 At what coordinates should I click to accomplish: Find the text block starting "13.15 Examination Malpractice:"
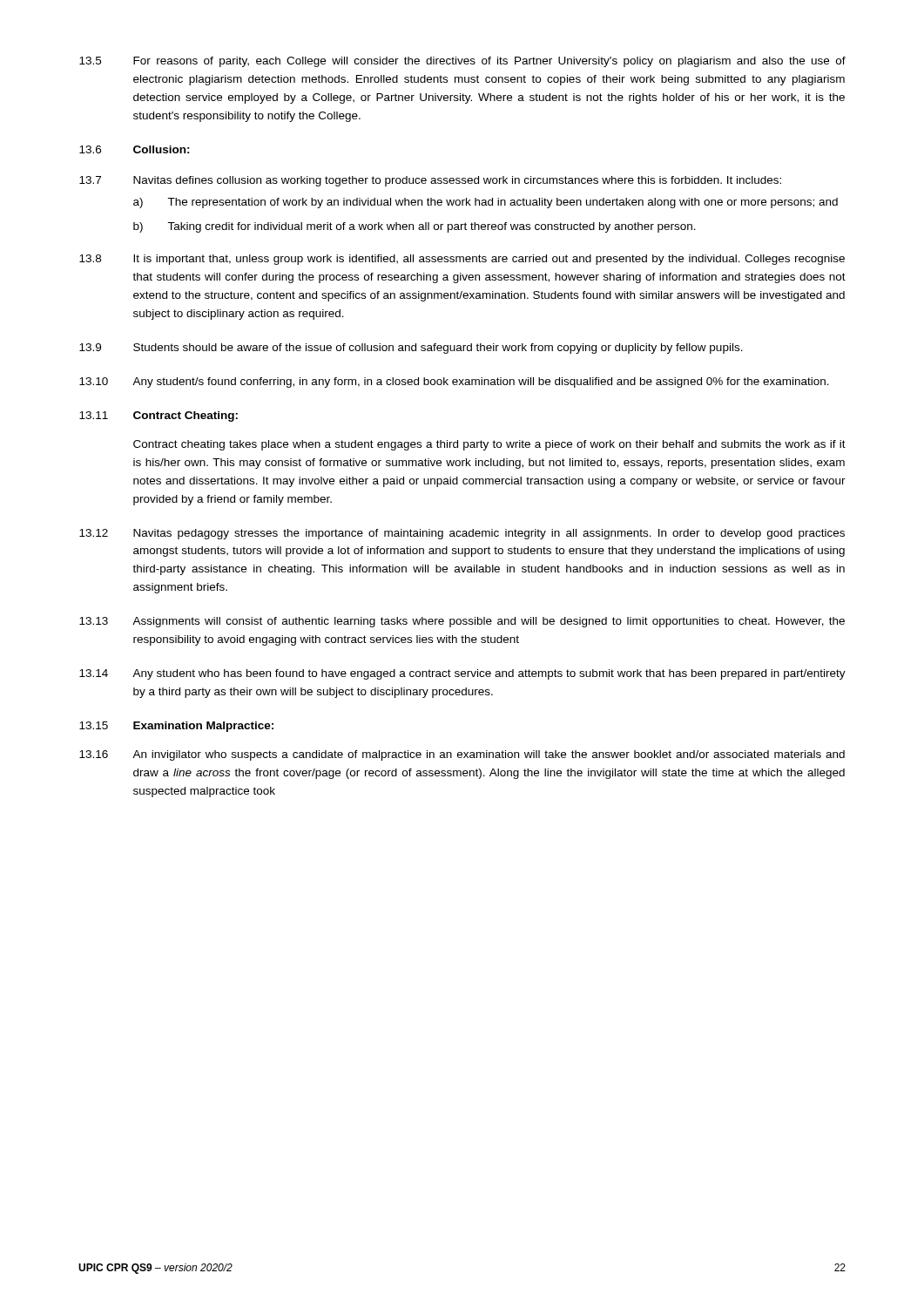coord(176,727)
